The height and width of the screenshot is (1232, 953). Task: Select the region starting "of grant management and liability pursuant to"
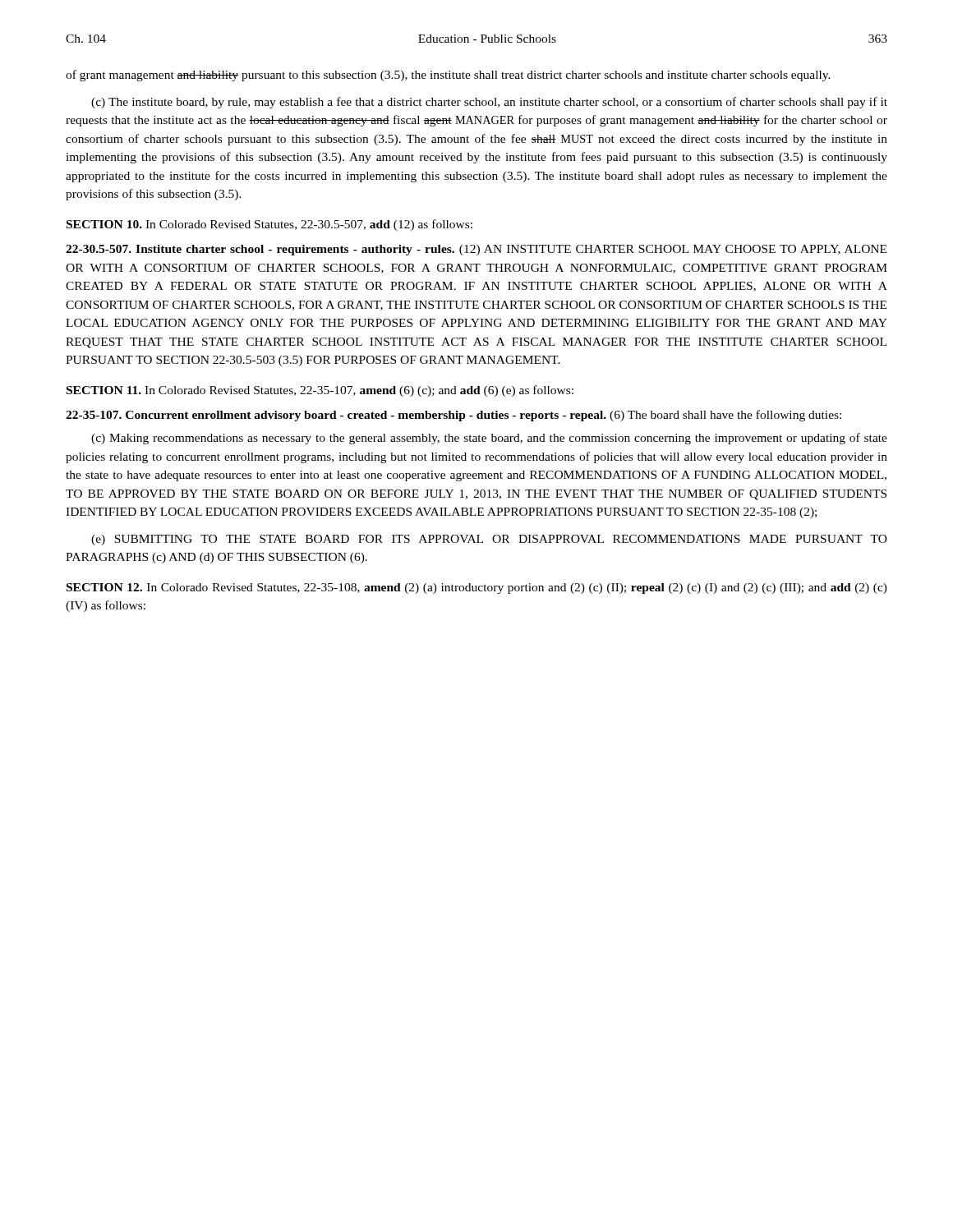point(476,75)
